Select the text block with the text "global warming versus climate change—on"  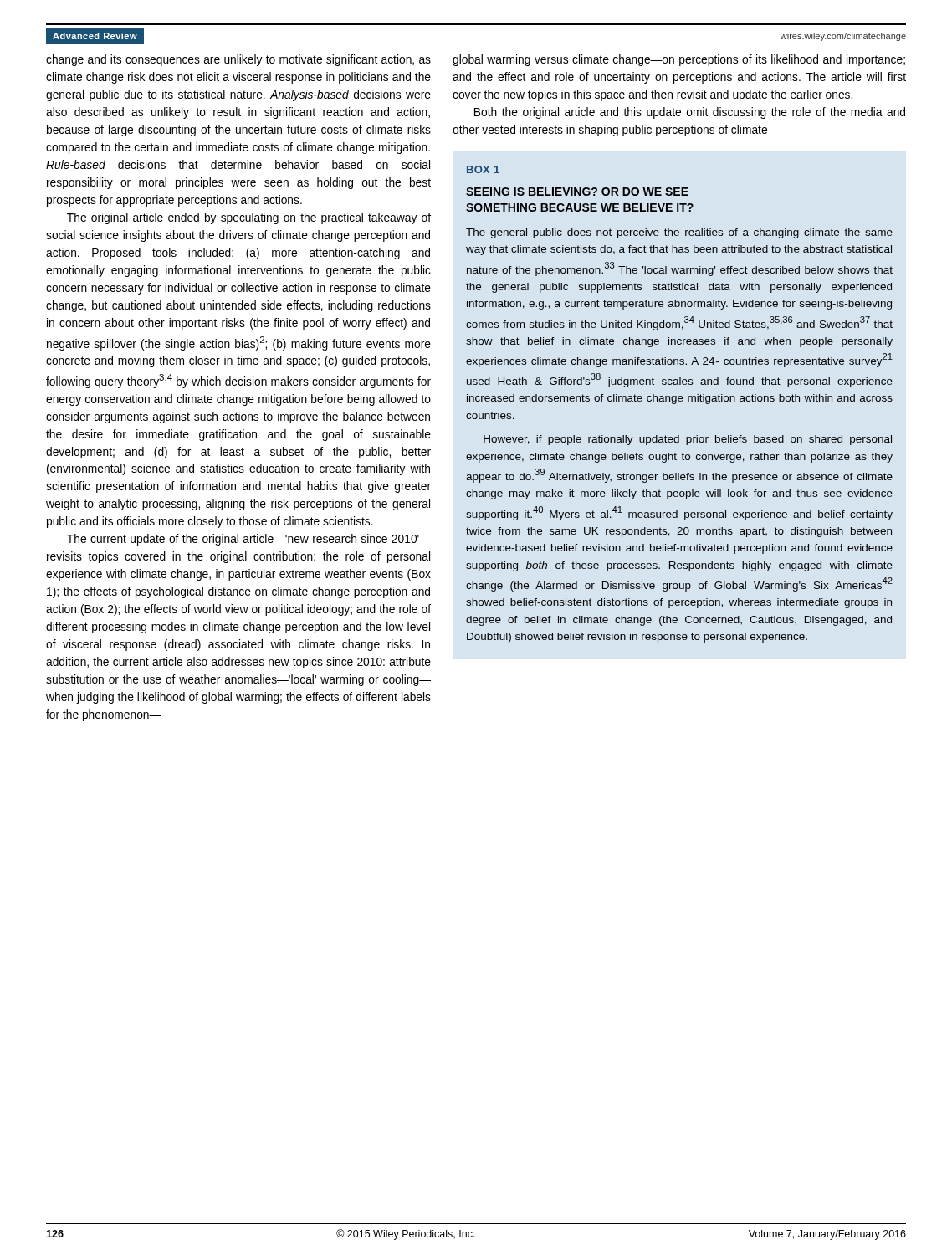pos(679,96)
